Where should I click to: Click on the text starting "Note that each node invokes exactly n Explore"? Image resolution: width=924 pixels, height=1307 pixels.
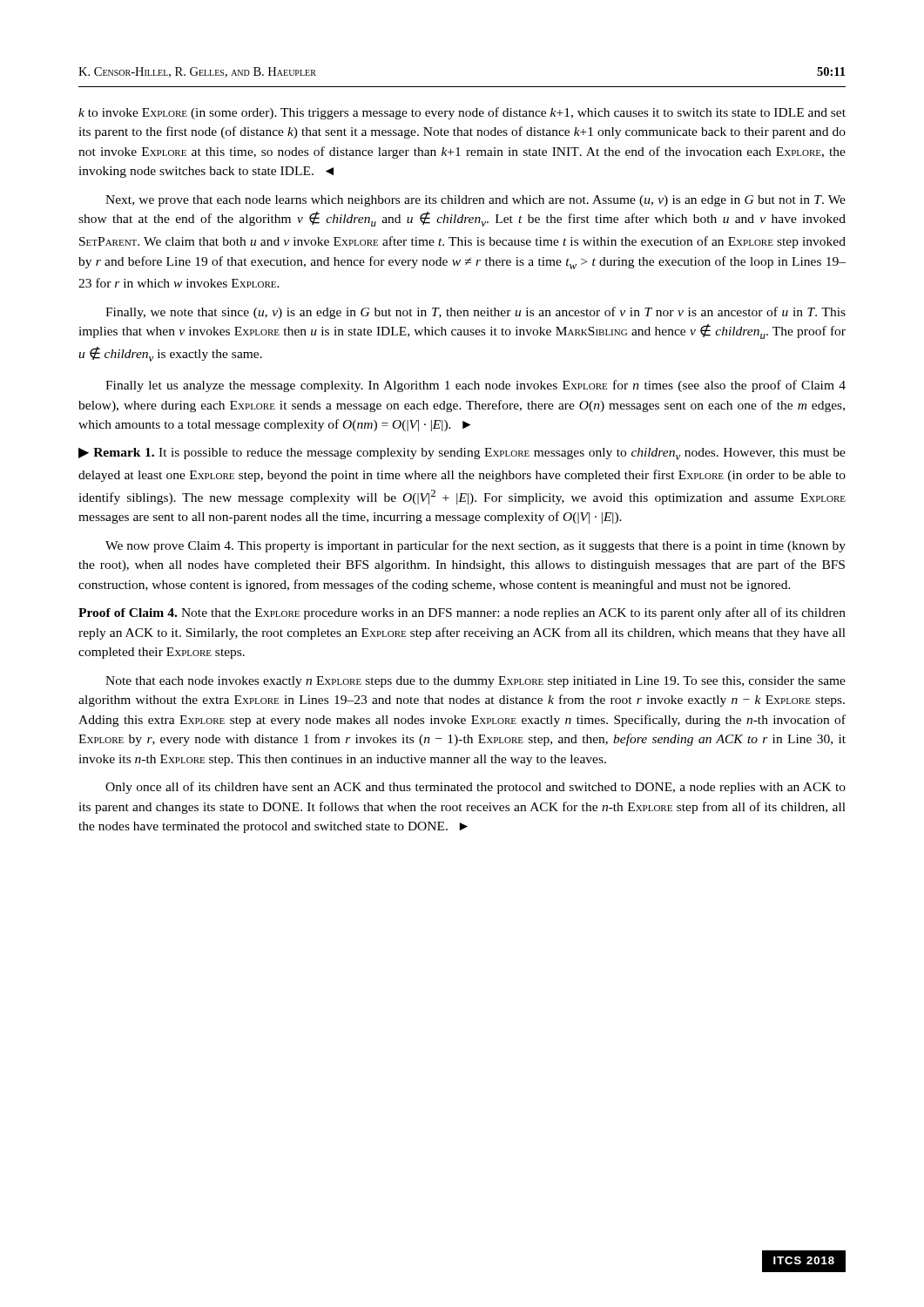(x=462, y=719)
